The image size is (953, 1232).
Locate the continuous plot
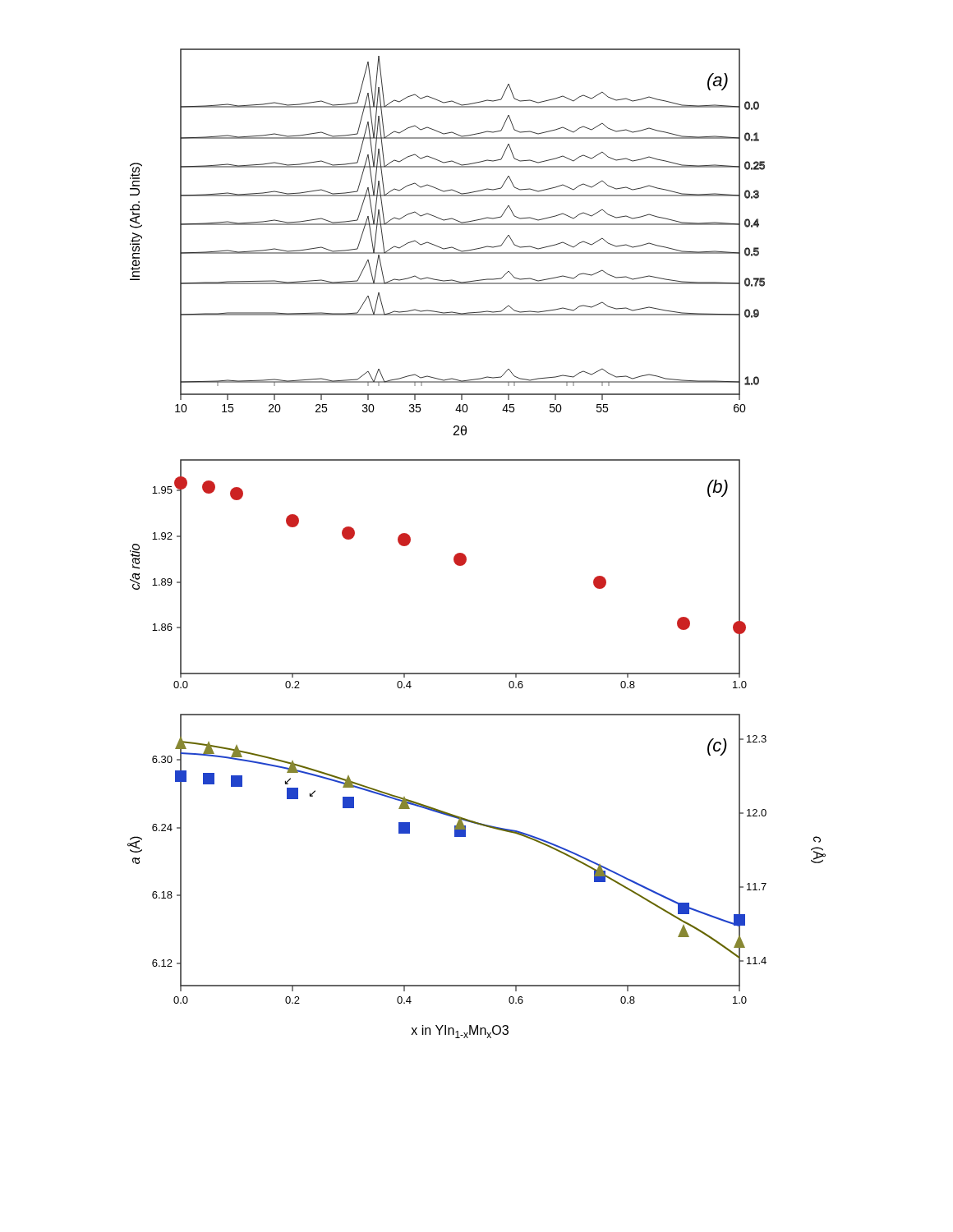pyautogui.click(x=476, y=242)
